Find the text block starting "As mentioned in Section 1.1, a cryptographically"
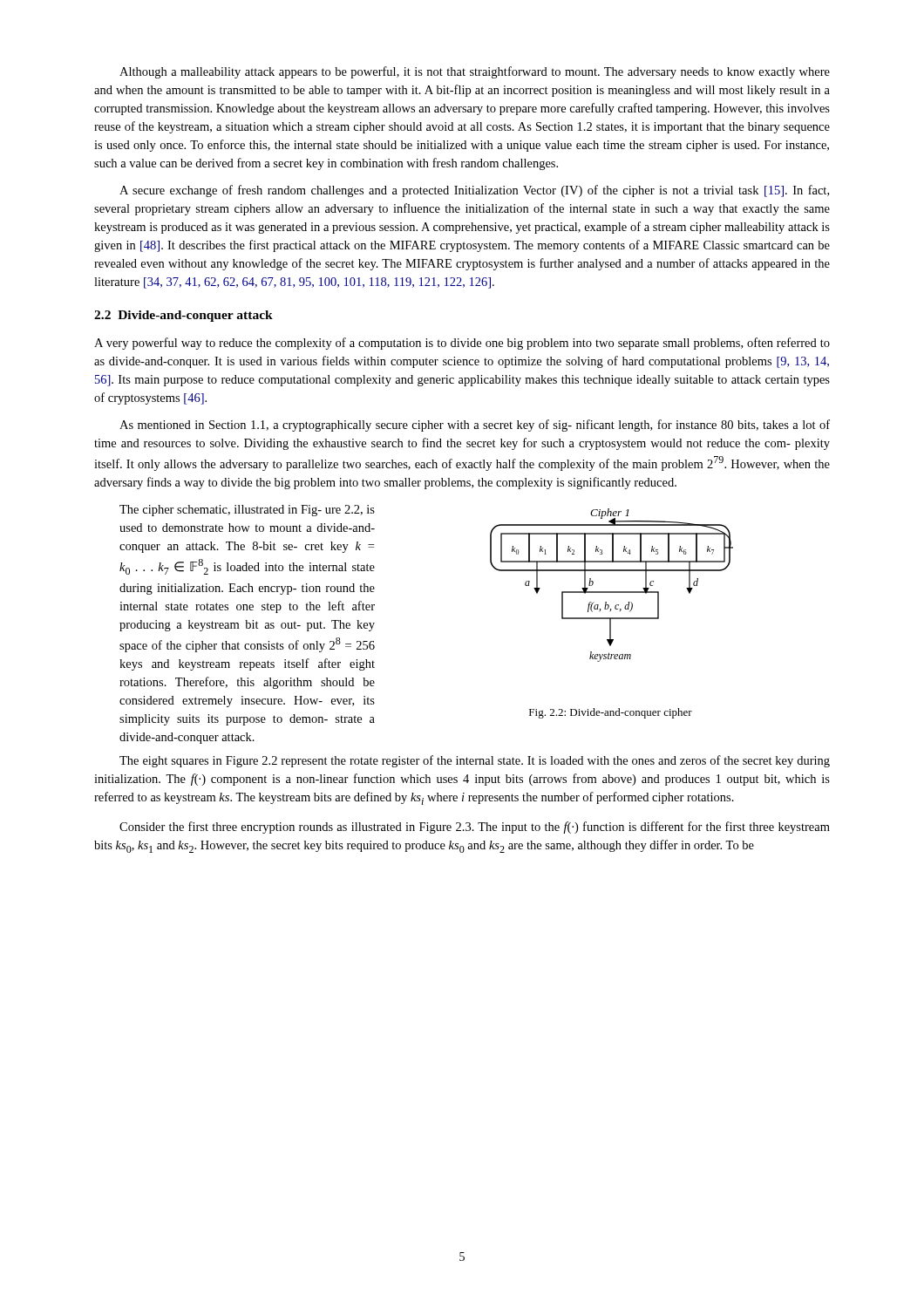The height and width of the screenshot is (1308, 924). point(462,454)
